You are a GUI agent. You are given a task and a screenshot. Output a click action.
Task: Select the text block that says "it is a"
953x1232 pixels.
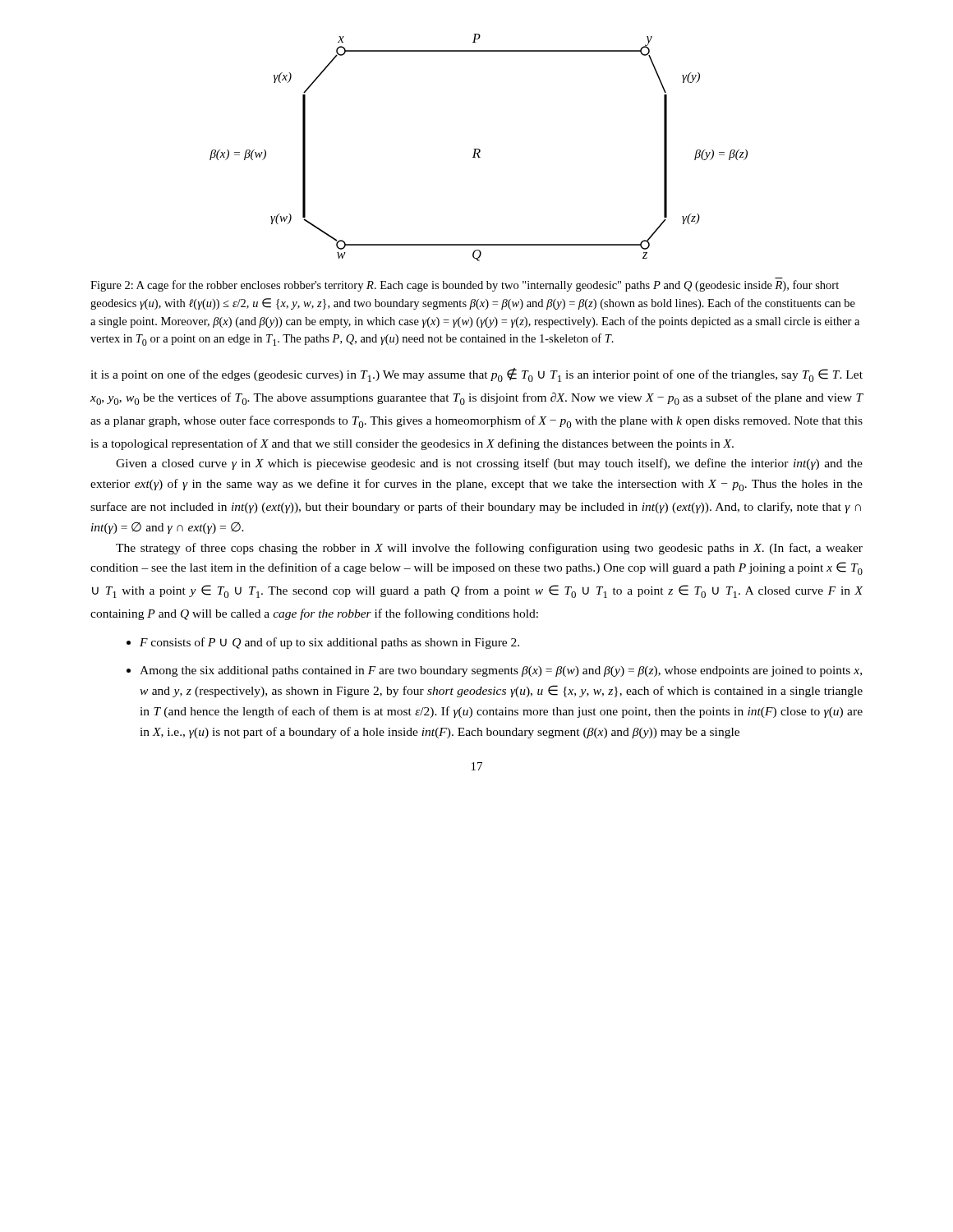pyautogui.click(x=476, y=409)
